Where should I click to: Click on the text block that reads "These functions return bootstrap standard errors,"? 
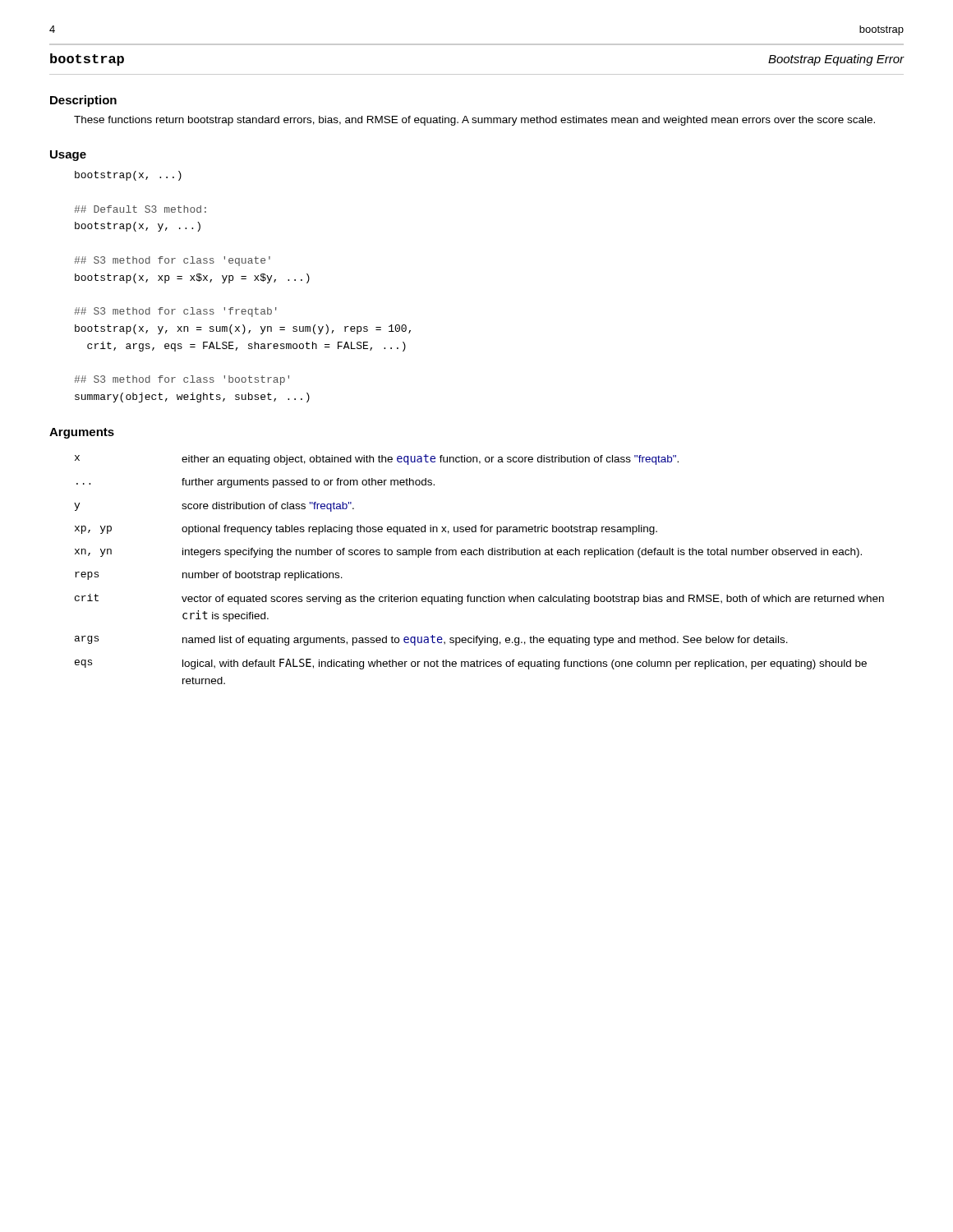click(x=475, y=120)
